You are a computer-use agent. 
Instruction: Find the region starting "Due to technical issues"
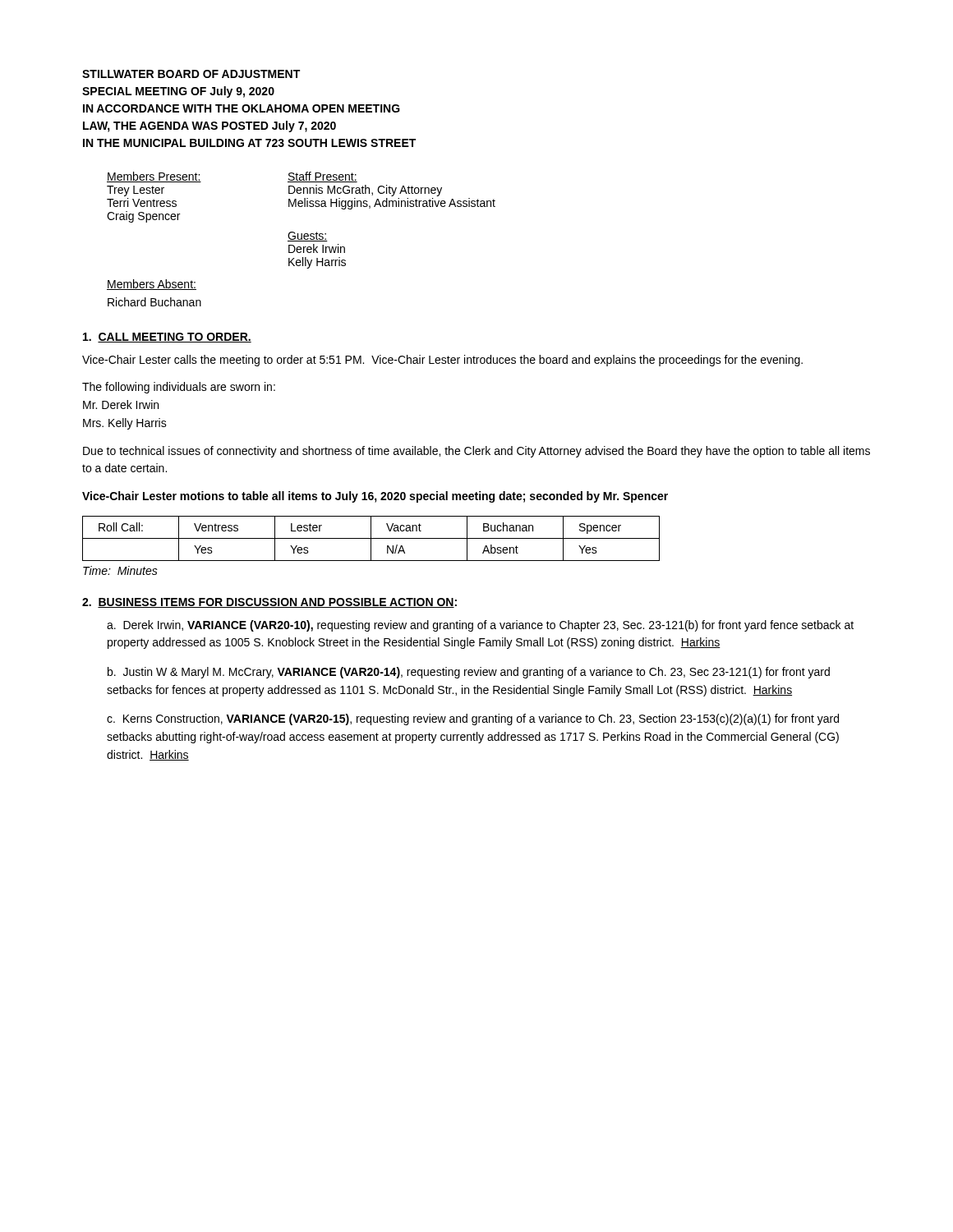476,459
